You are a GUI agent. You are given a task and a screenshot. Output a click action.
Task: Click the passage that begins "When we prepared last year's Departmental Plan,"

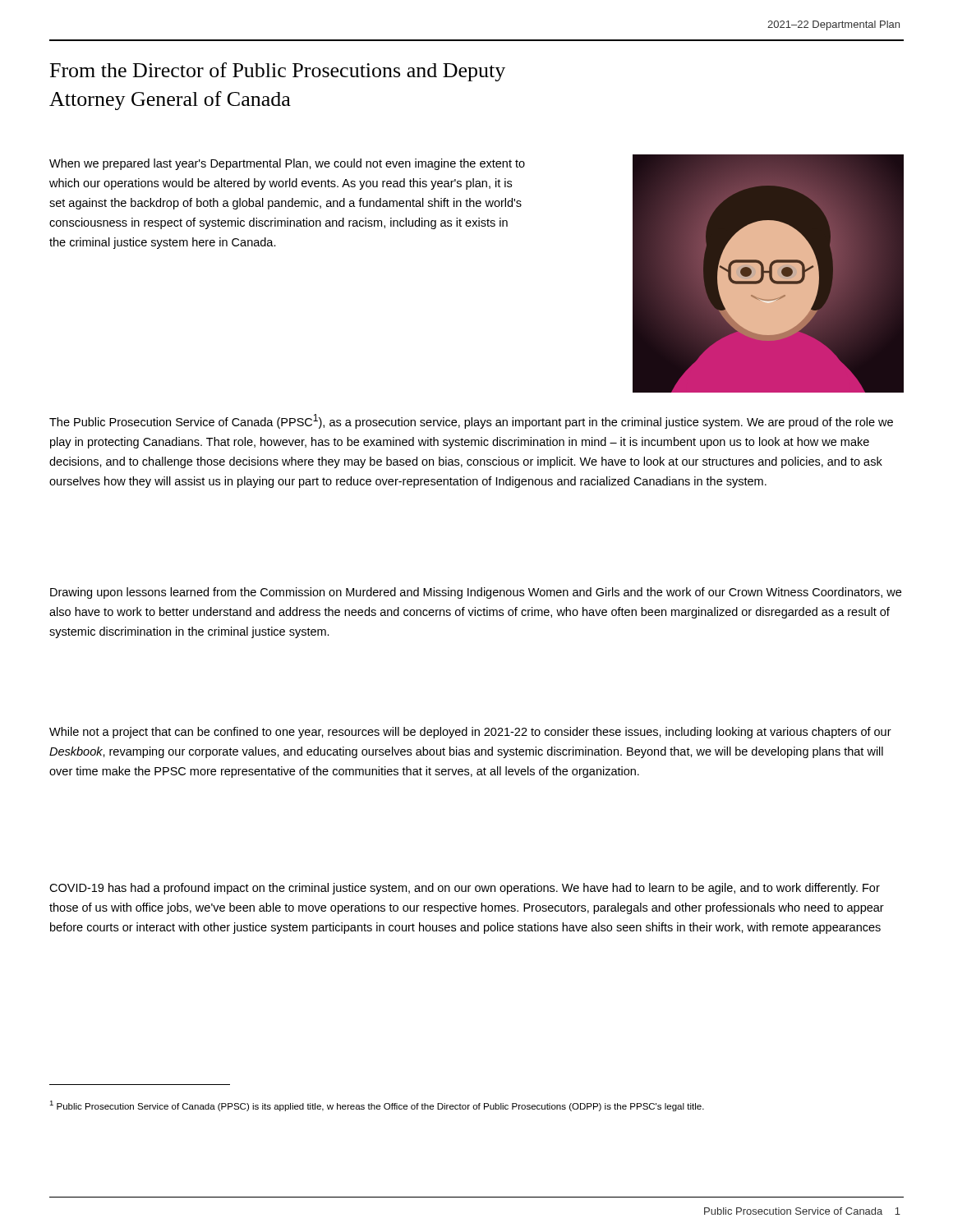pos(287,203)
